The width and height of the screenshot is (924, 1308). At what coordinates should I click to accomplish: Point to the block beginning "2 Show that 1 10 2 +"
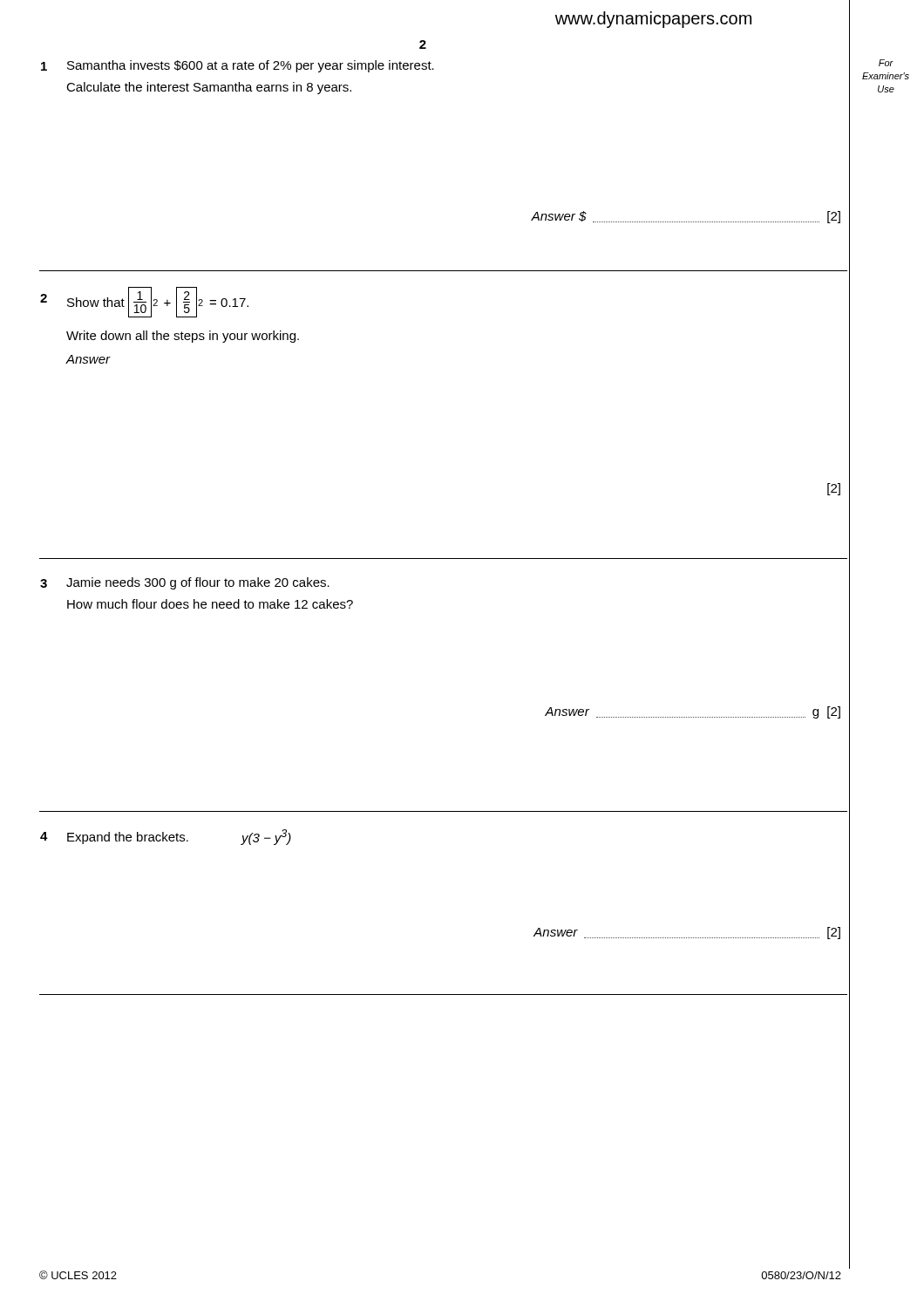[144, 302]
